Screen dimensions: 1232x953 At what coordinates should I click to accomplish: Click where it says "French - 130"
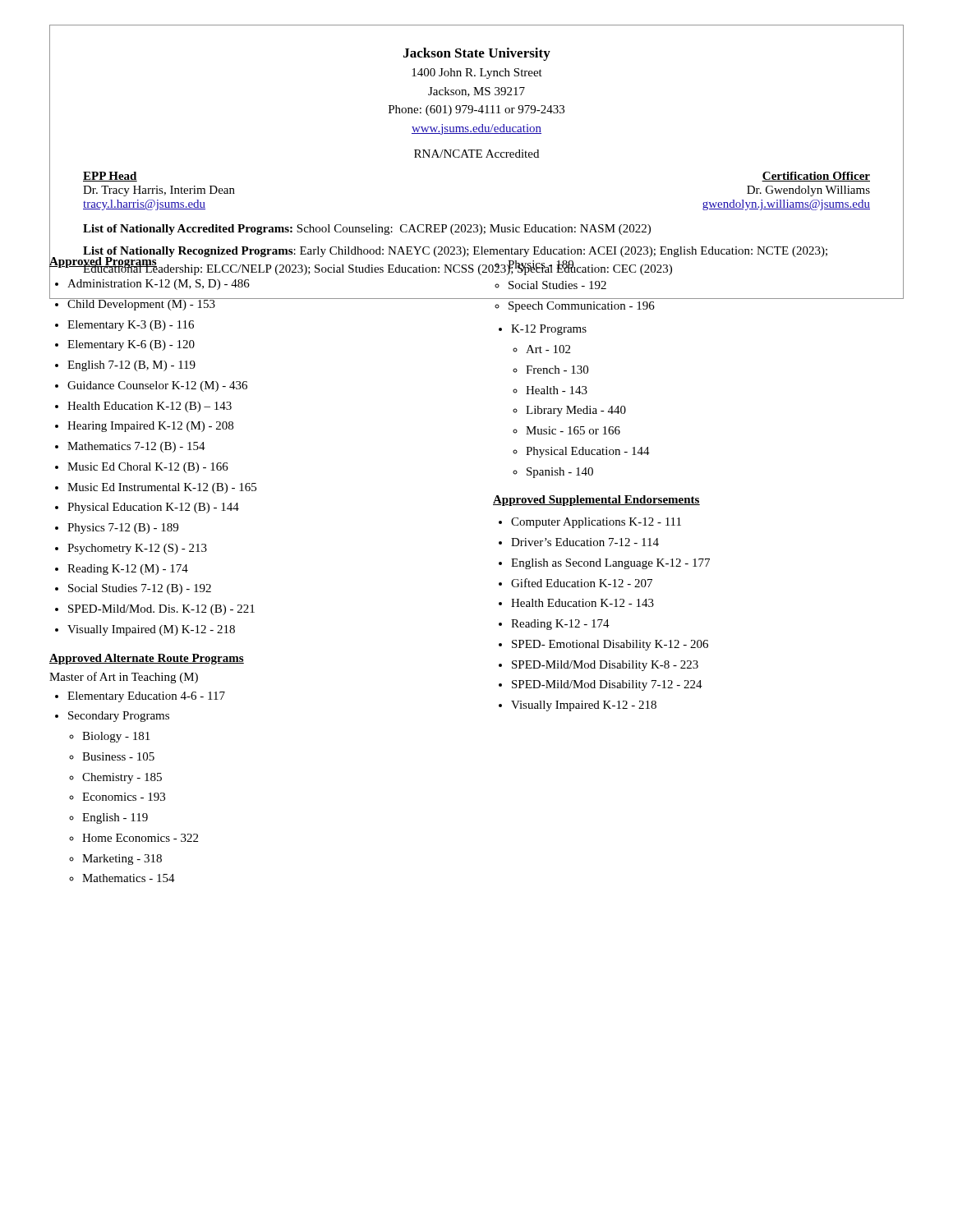pyautogui.click(x=557, y=369)
